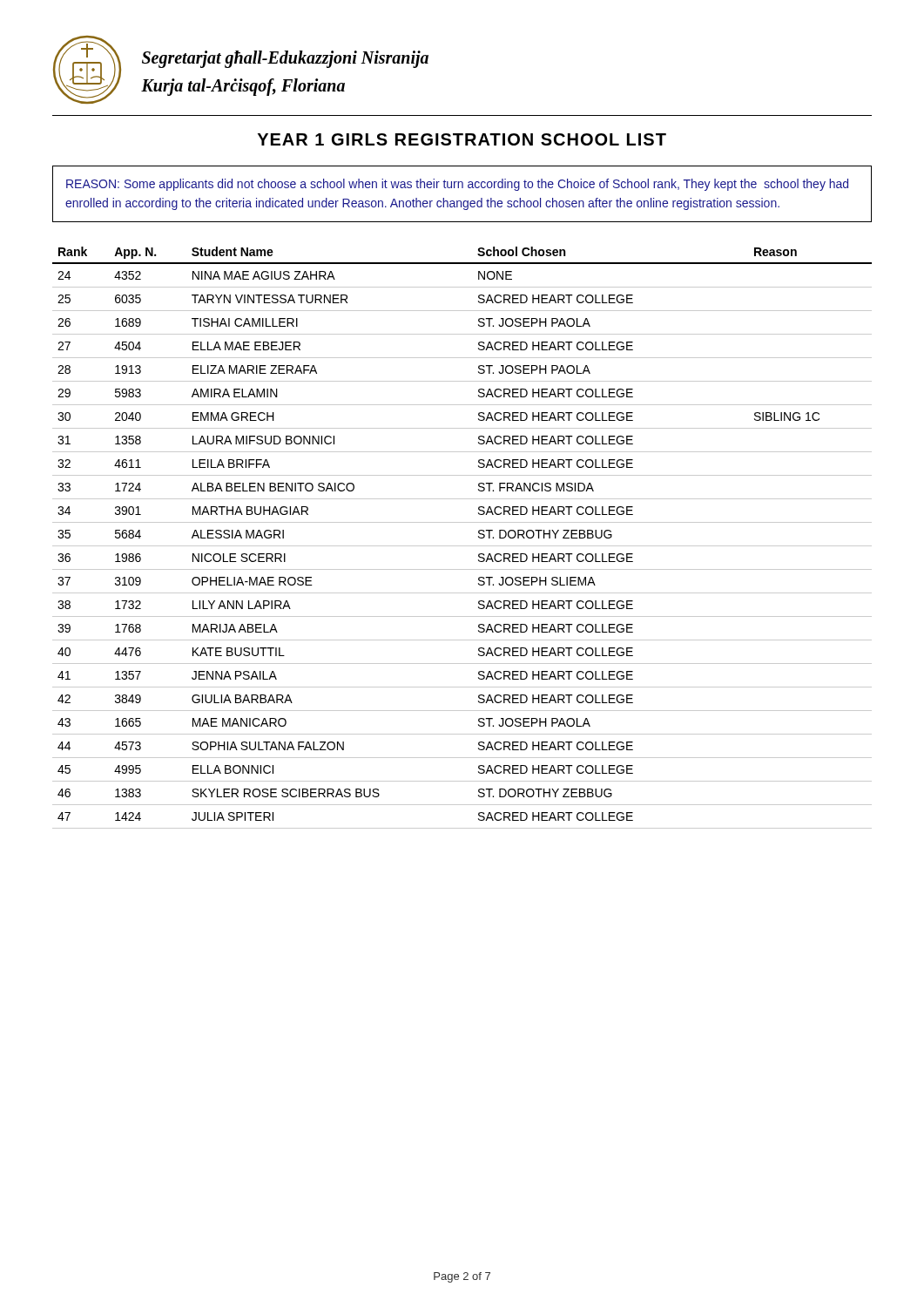
Task: Click a table
Action: [x=462, y=535]
